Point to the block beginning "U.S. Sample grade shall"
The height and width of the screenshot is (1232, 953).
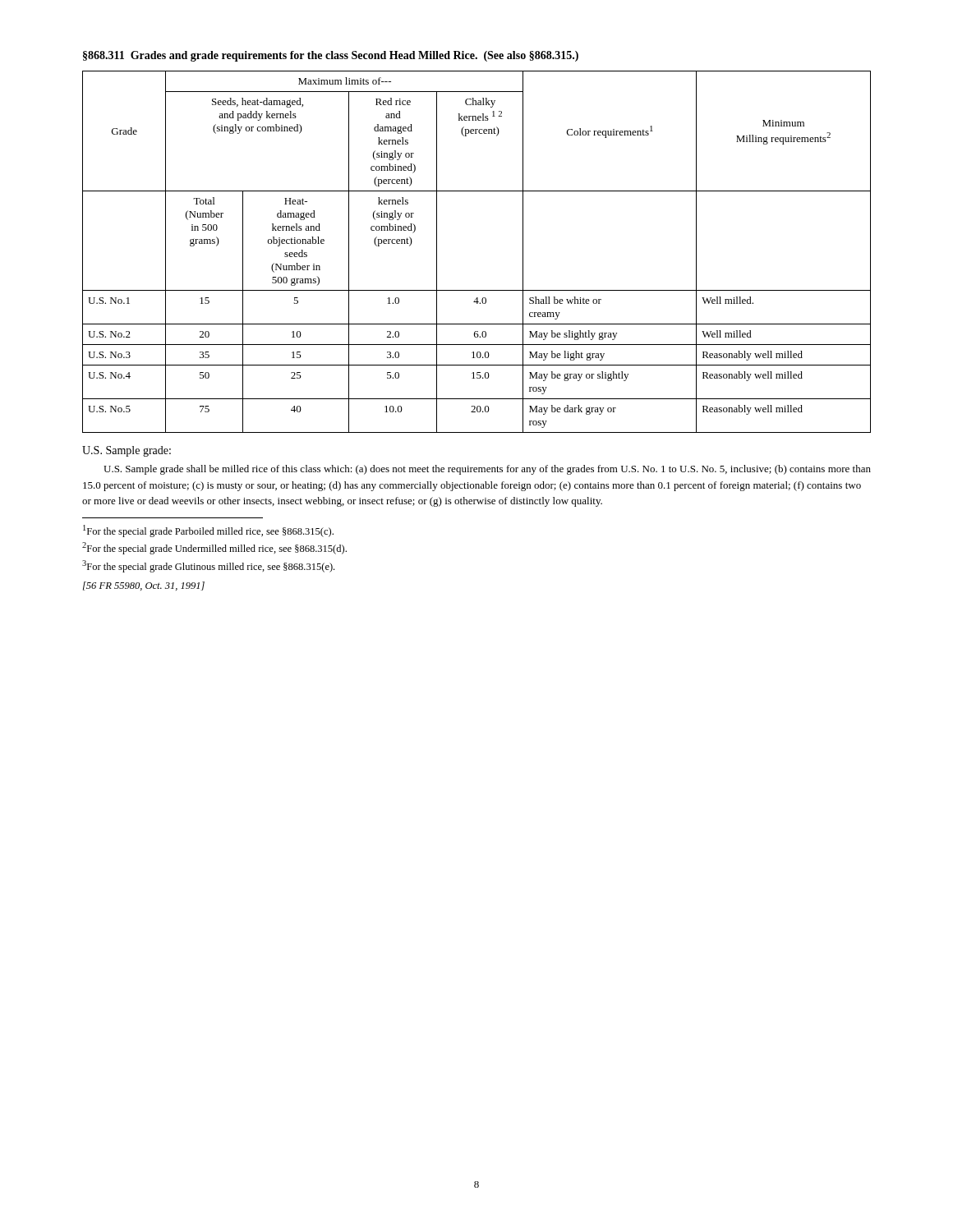(476, 485)
